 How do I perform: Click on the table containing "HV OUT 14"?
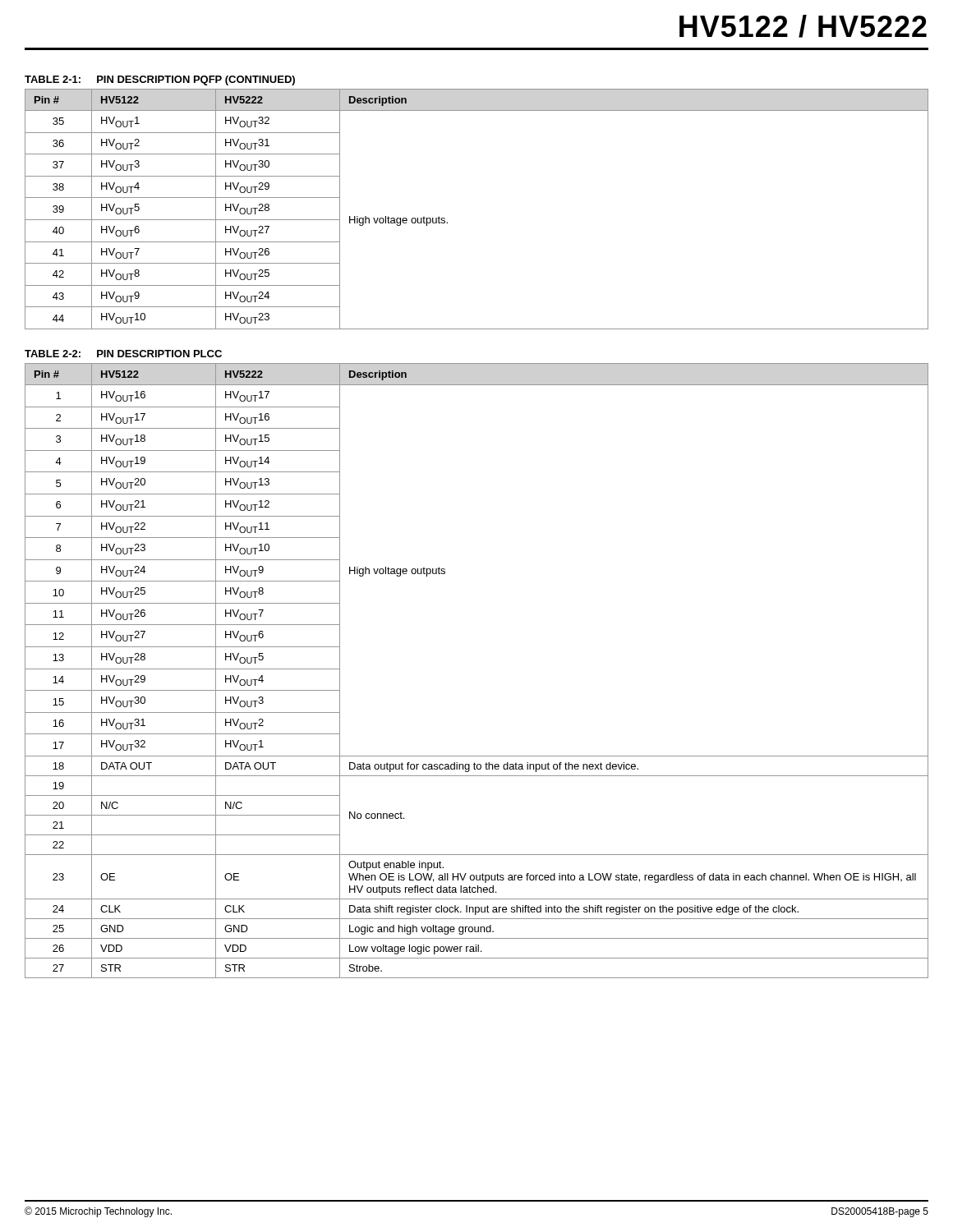click(476, 671)
